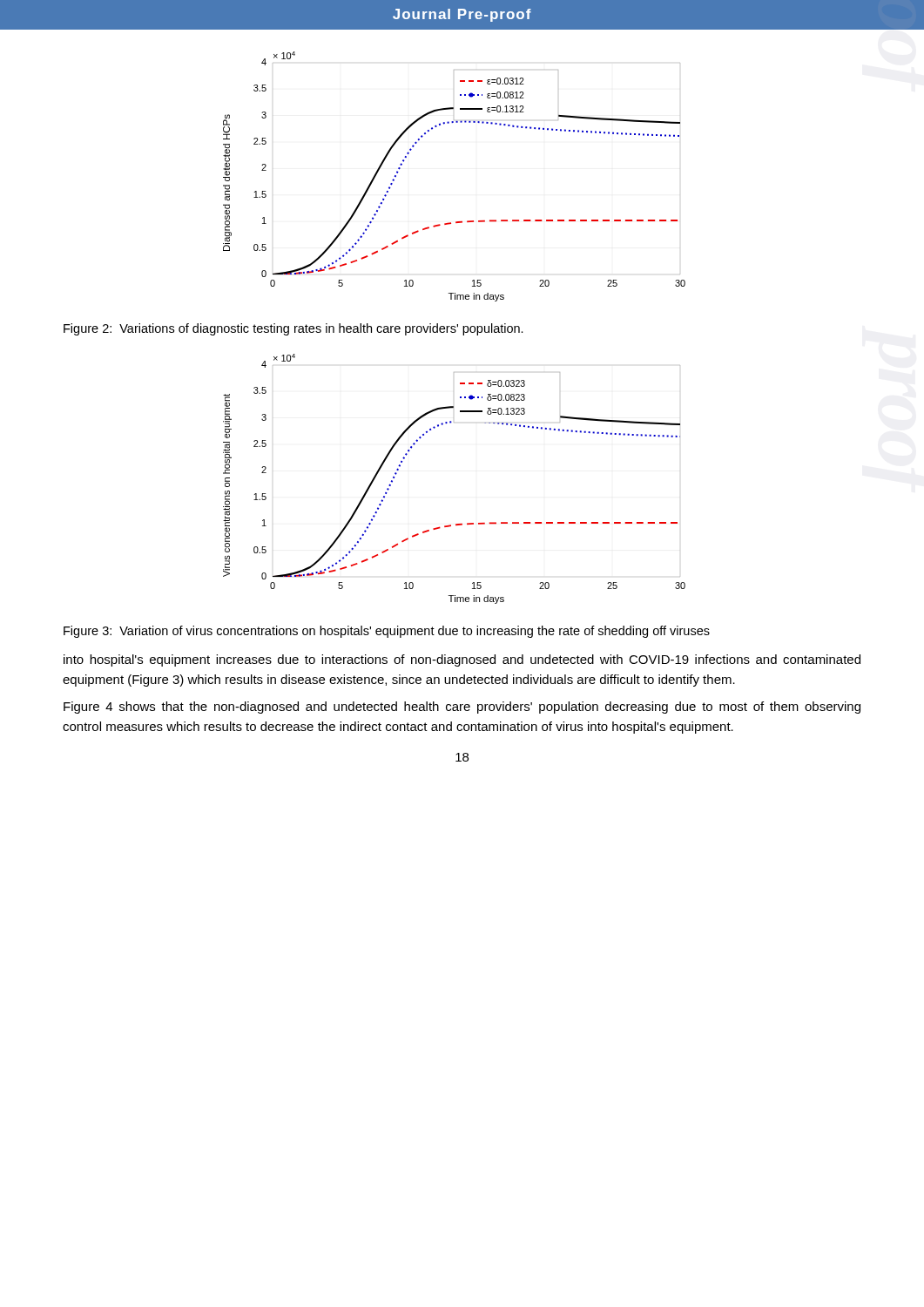
Task: Find the caption on this page that starts "Figure 2: Variations of diagnostic testing rates"
Action: pos(293,329)
